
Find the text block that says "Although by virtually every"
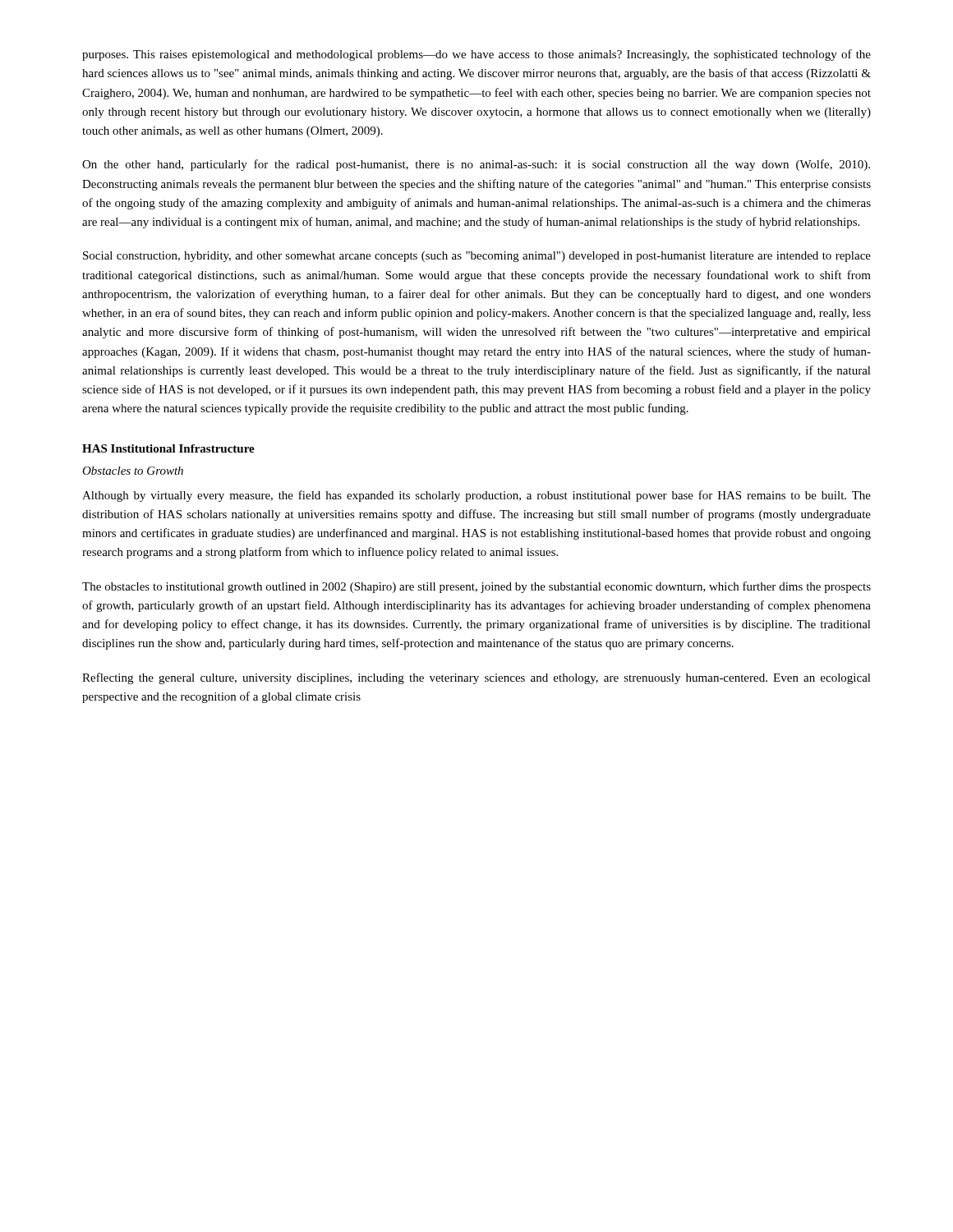click(476, 523)
